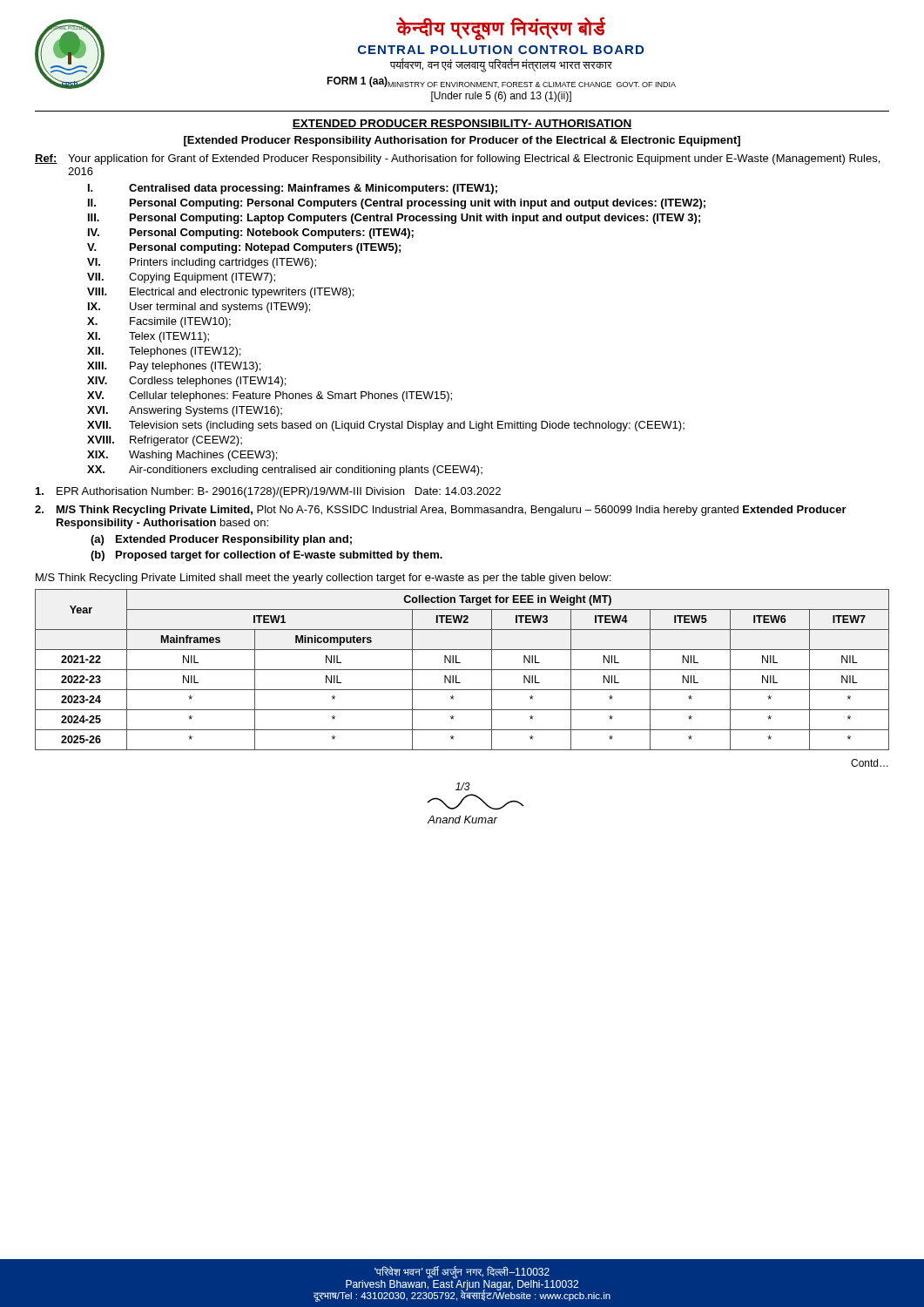Point to the text block starting "XVIII. Refrigerator (CEEW2);"
The width and height of the screenshot is (924, 1307).
488,440
